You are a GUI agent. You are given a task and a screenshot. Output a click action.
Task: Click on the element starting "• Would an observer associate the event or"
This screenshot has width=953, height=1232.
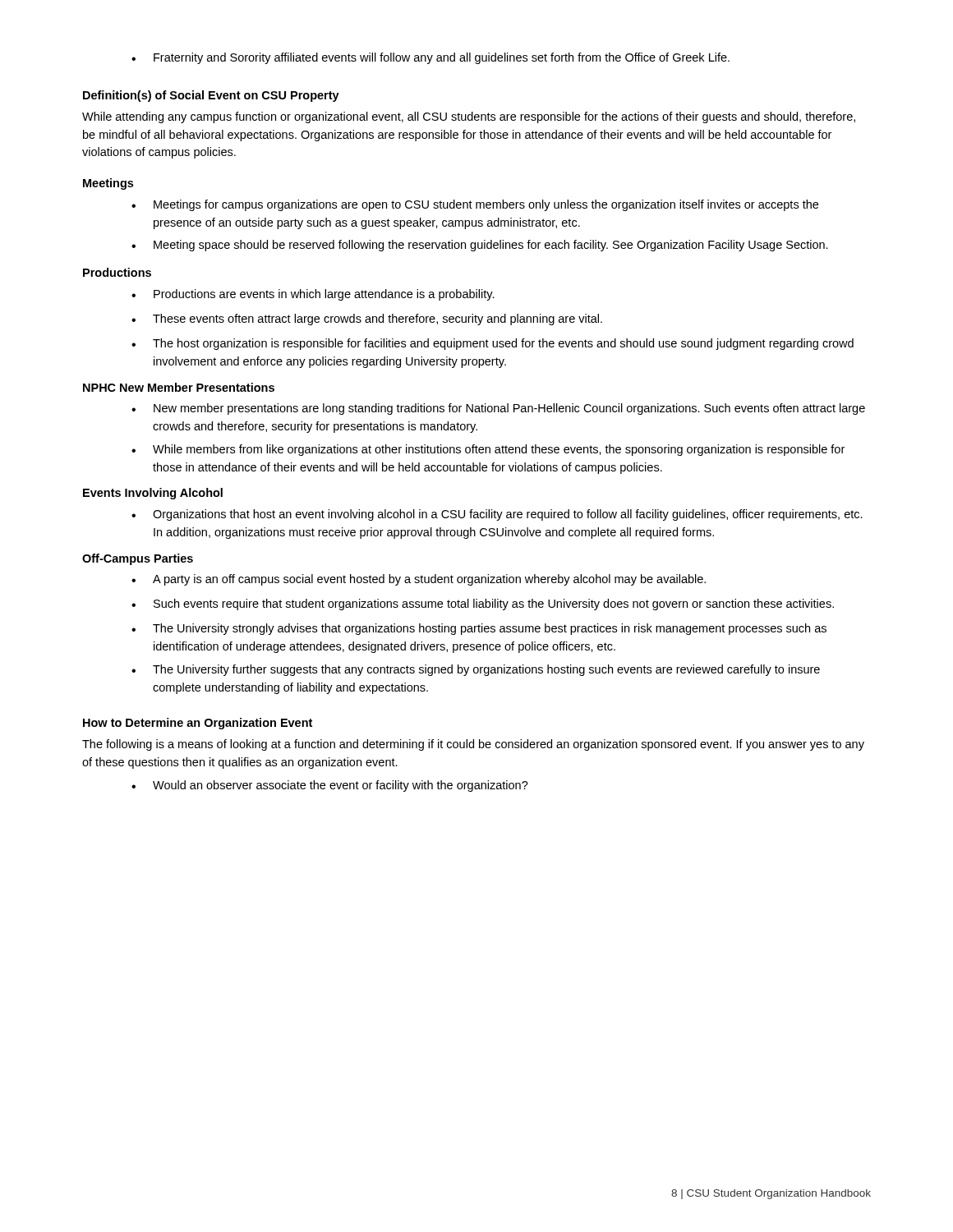pyautogui.click(x=501, y=786)
